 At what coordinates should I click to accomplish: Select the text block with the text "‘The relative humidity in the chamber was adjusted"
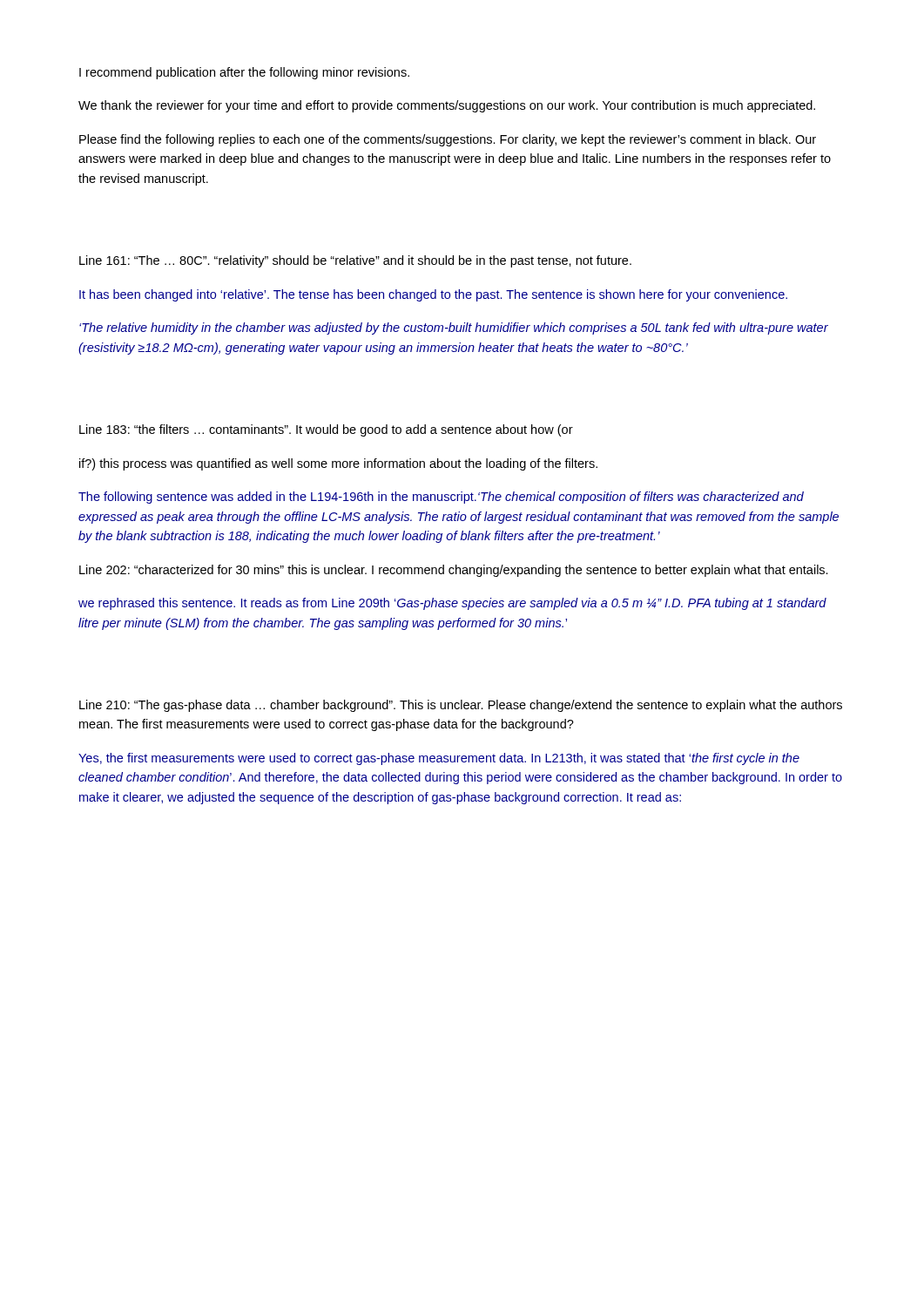(x=453, y=338)
